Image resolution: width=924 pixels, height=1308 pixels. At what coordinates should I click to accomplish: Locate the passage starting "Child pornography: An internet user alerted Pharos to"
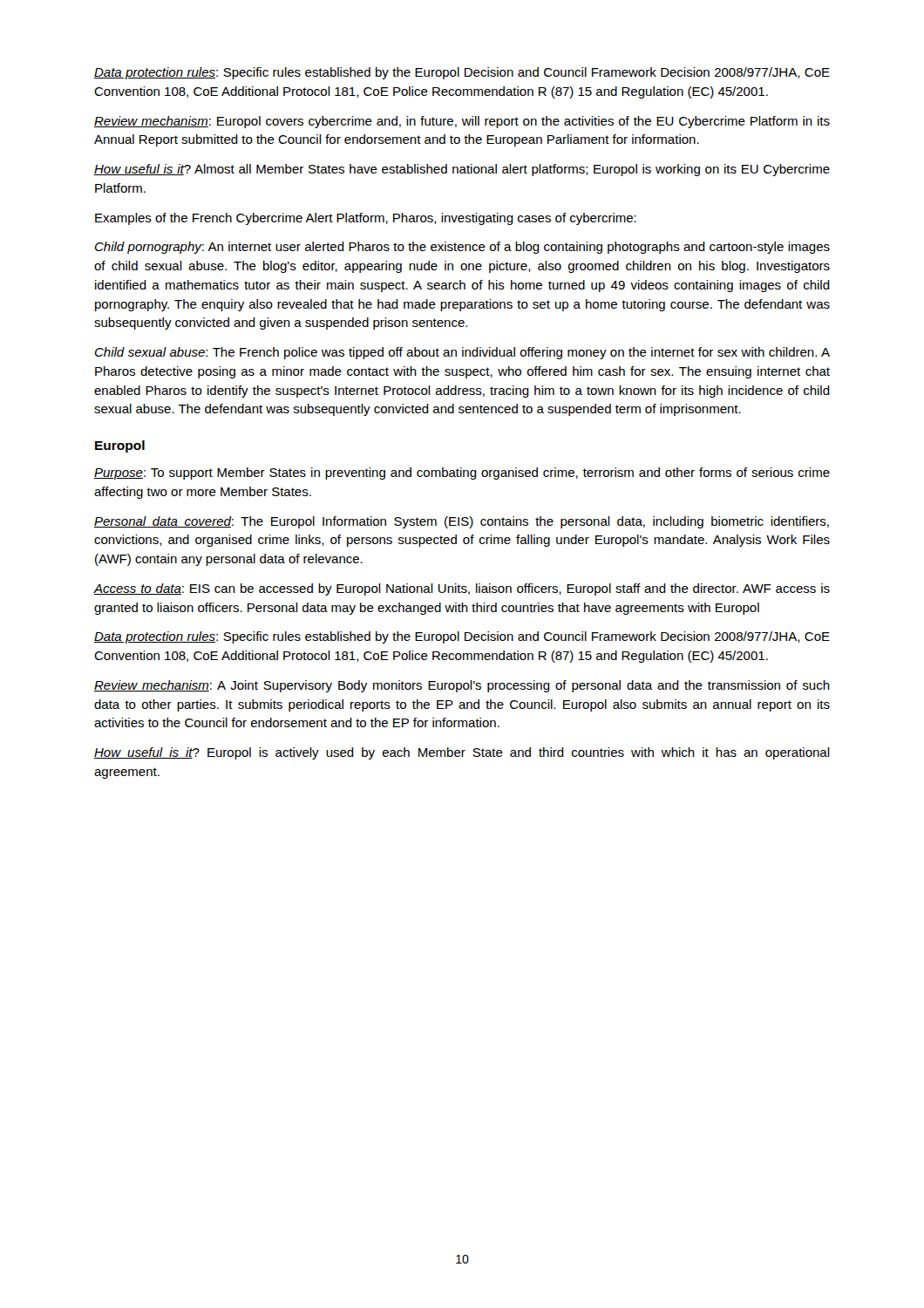(462, 285)
